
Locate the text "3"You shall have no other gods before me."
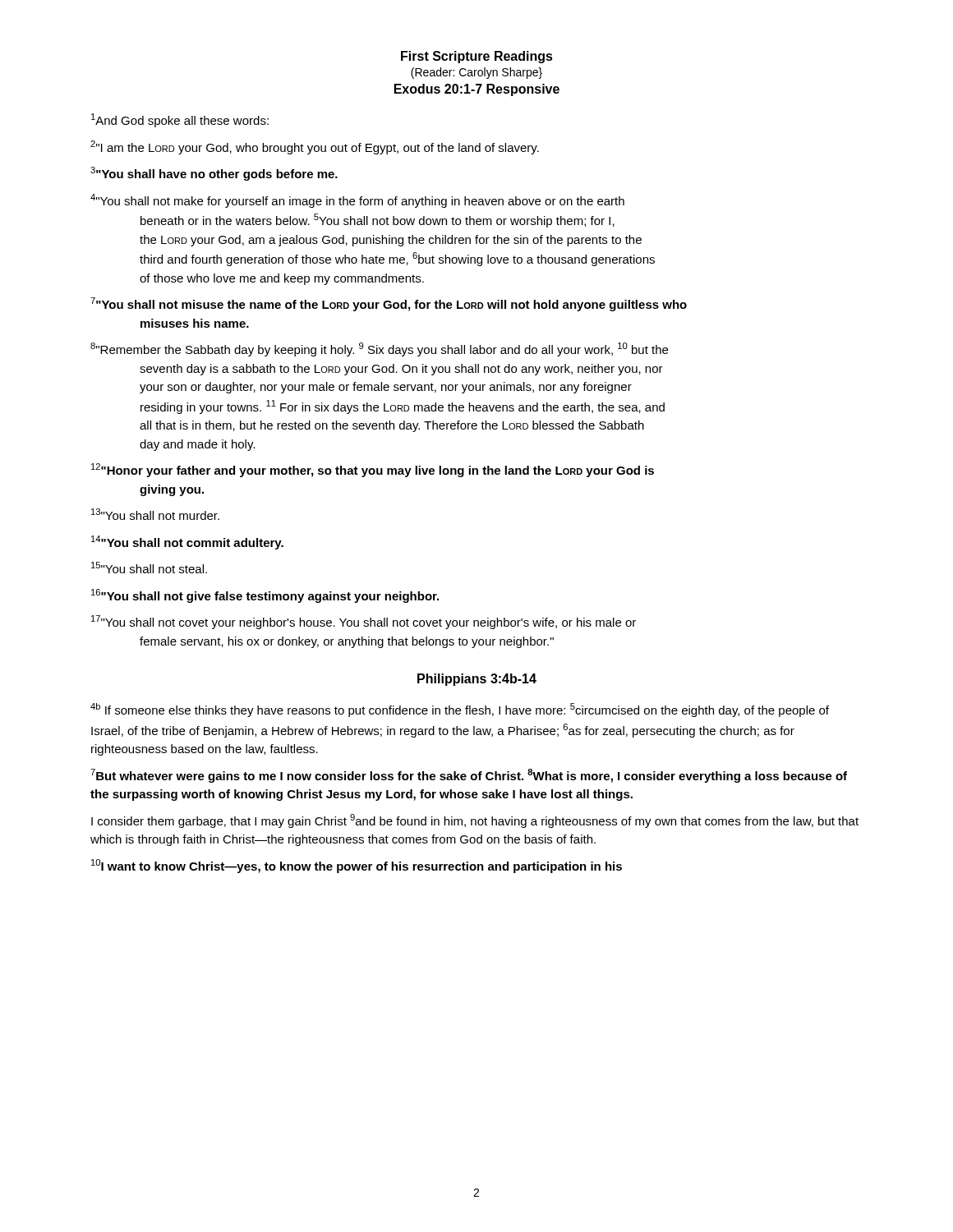pos(214,173)
